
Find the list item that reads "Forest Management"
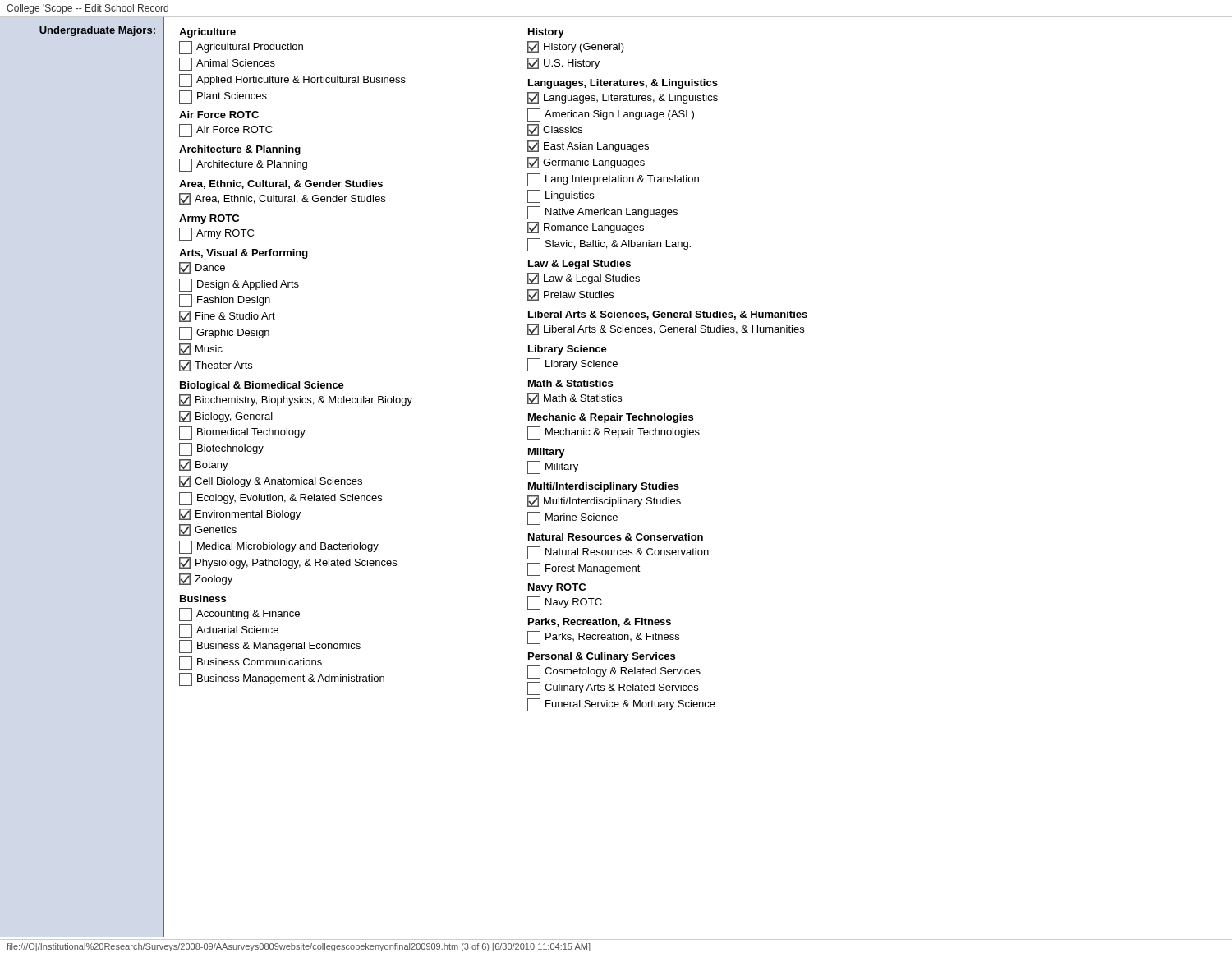click(584, 569)
